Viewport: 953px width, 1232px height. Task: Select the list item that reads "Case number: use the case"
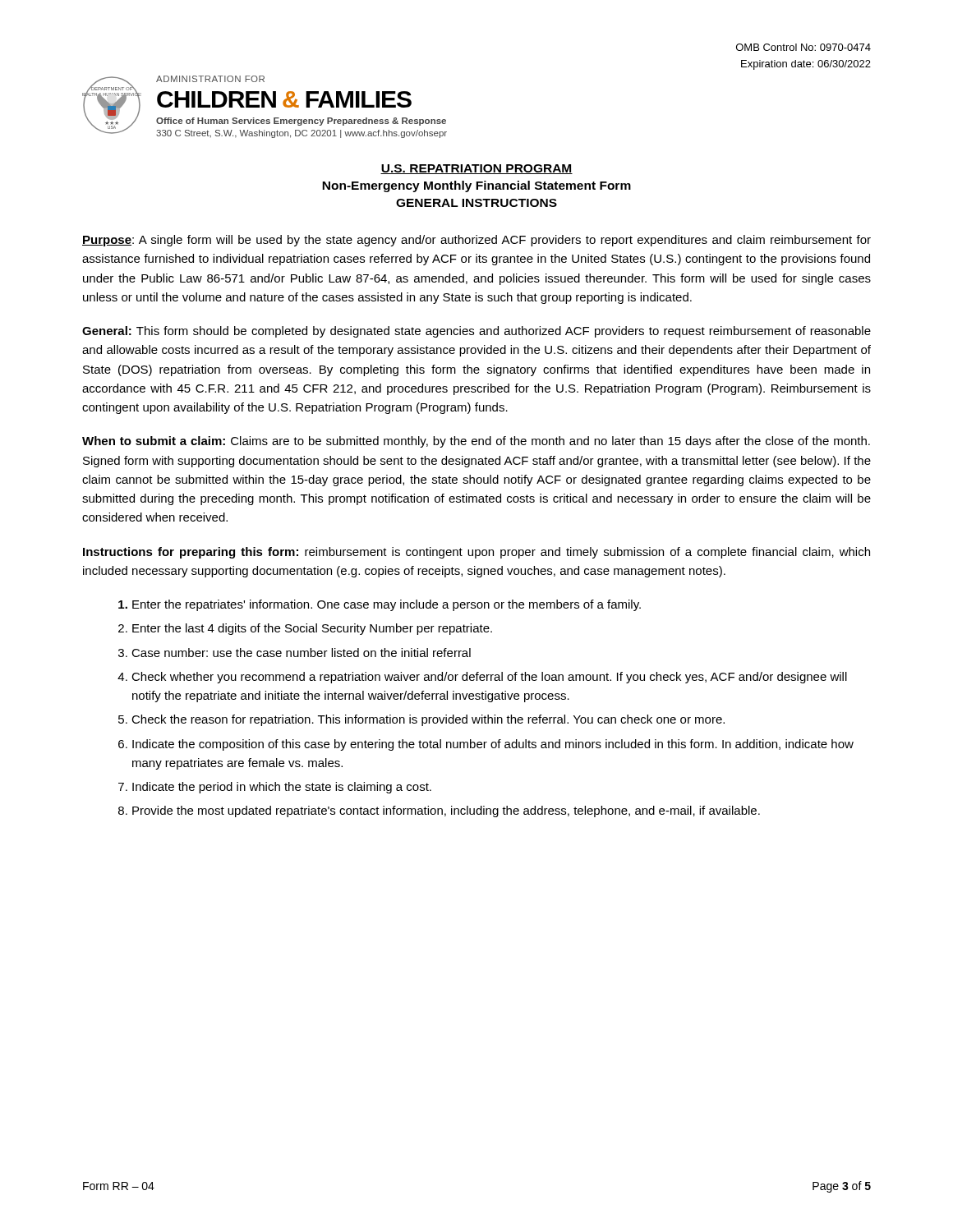point(301,652)
